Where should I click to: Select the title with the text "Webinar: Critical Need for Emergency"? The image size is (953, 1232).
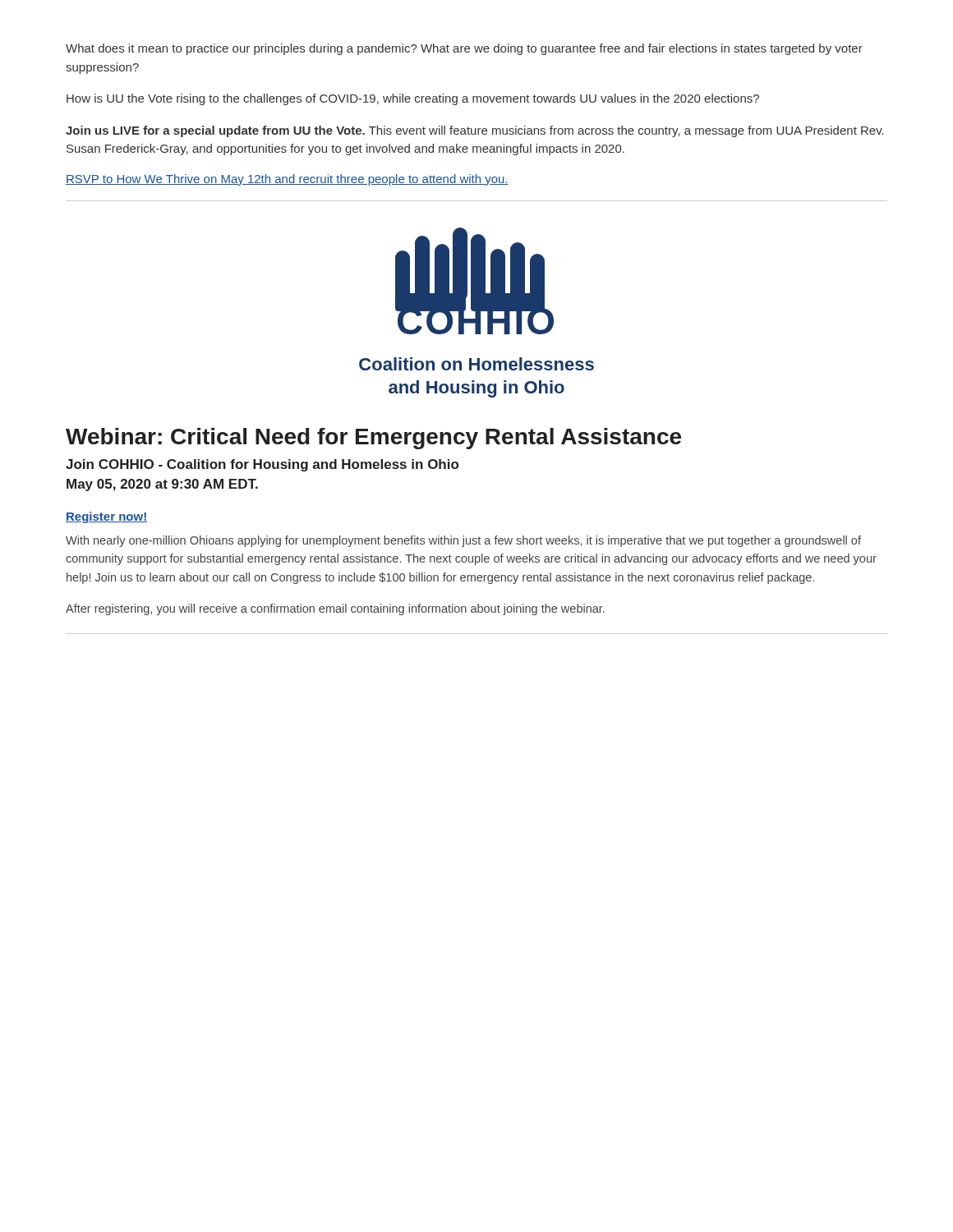pos(374,436)
